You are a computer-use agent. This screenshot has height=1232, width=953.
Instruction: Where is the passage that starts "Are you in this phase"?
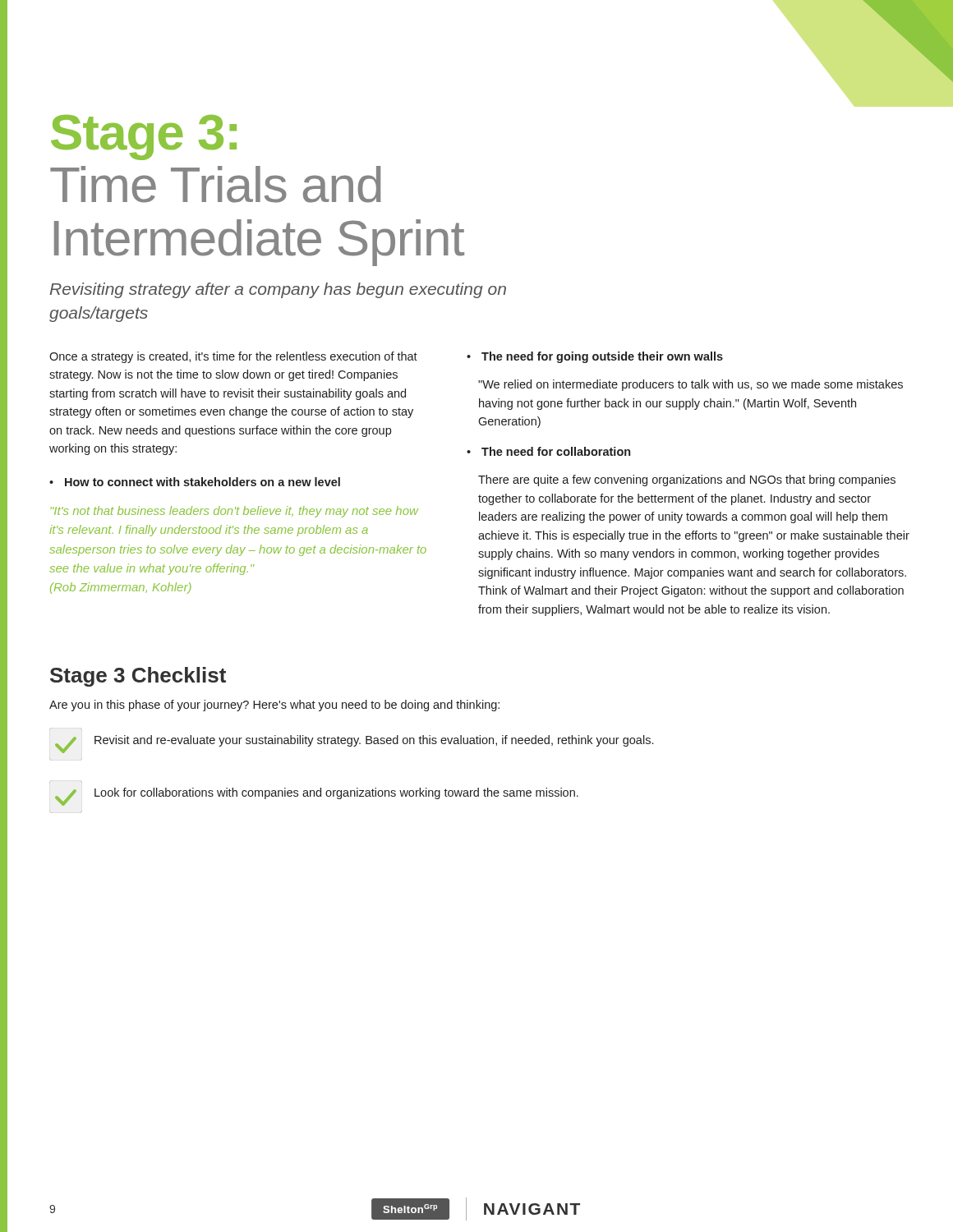(275, 705)
